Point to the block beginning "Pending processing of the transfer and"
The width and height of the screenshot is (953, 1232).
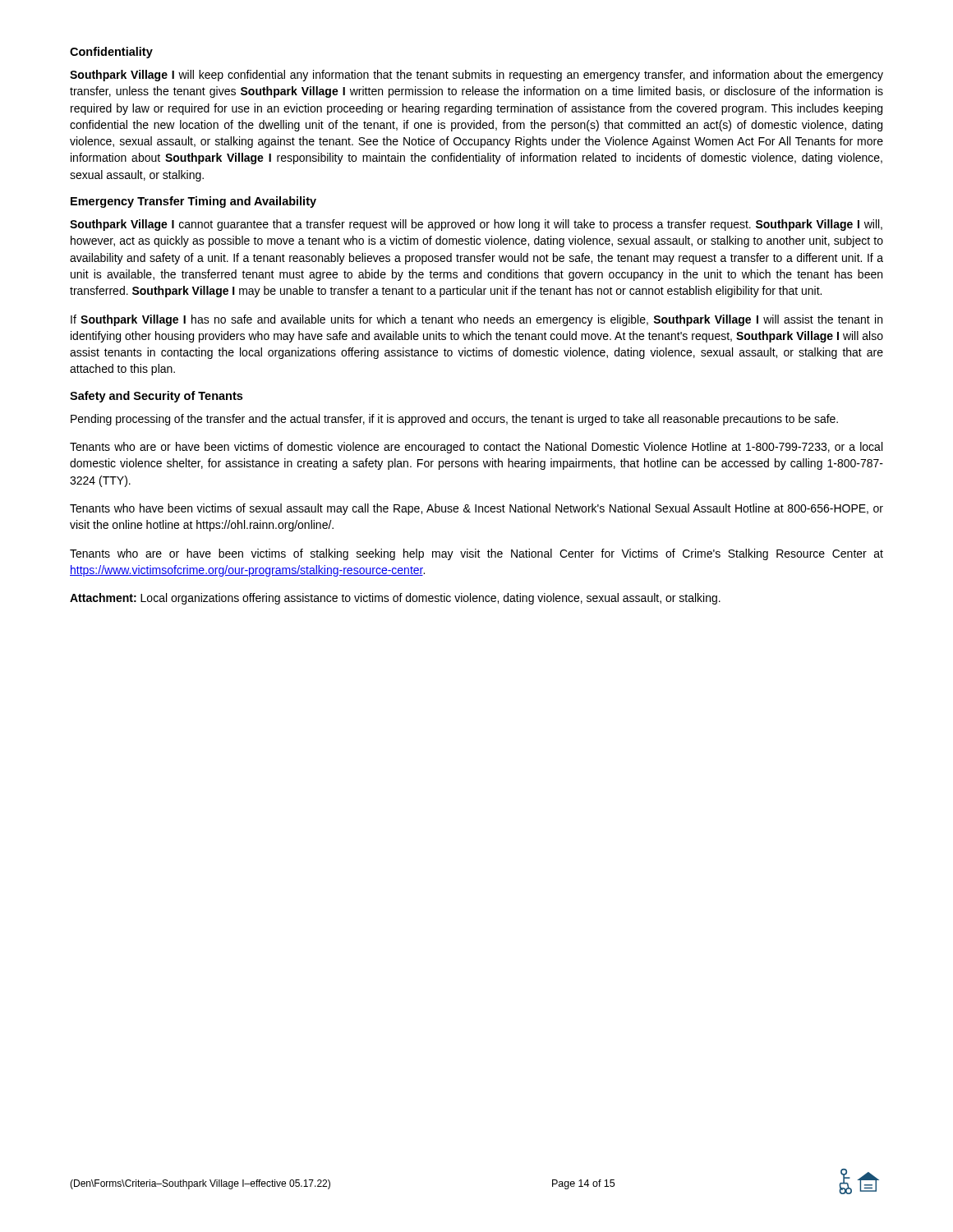click(454, 419)
